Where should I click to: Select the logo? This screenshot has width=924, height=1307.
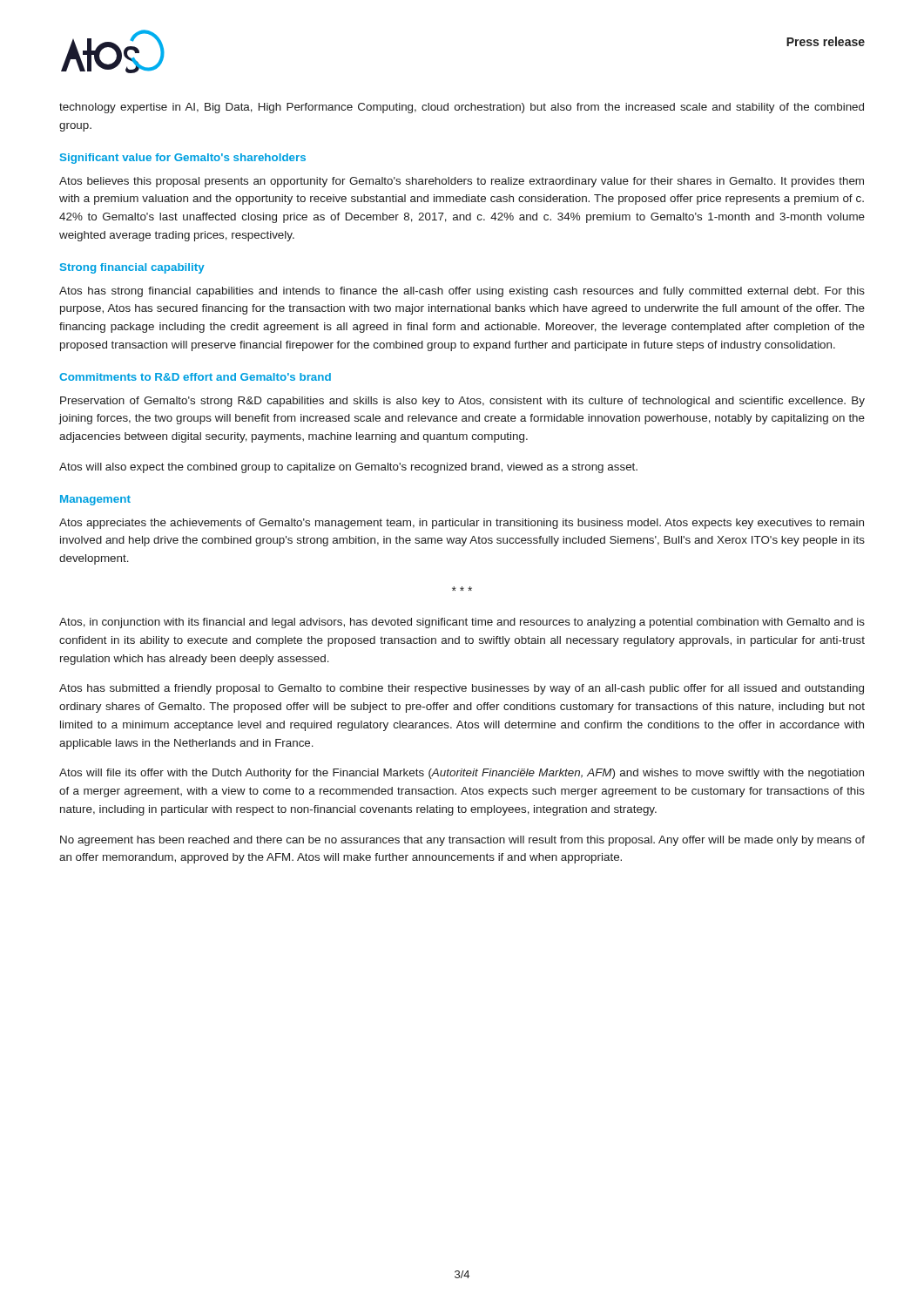[x=116, y=54]
